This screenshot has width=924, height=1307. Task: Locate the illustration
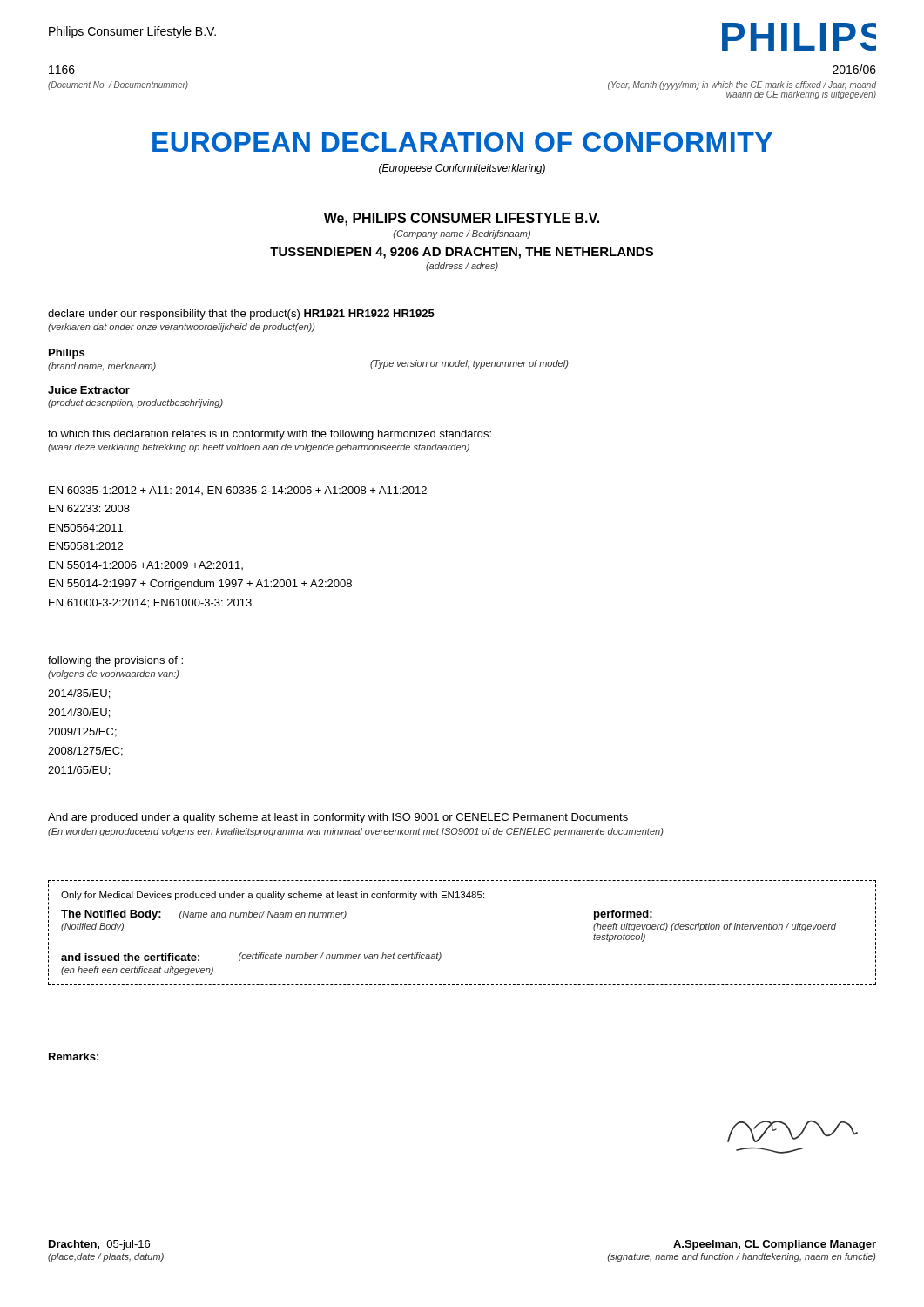point(789,1128)
